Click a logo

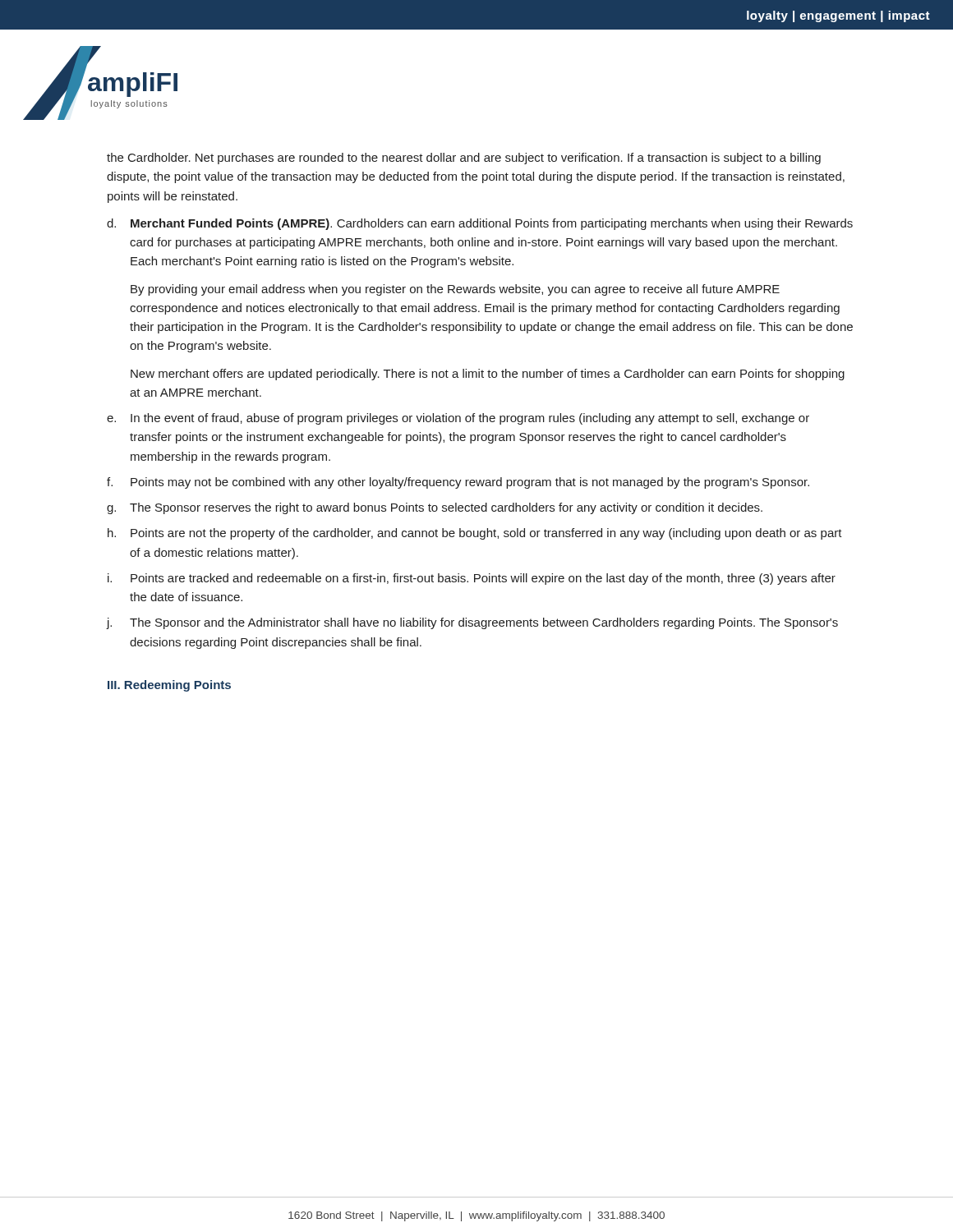107,83
